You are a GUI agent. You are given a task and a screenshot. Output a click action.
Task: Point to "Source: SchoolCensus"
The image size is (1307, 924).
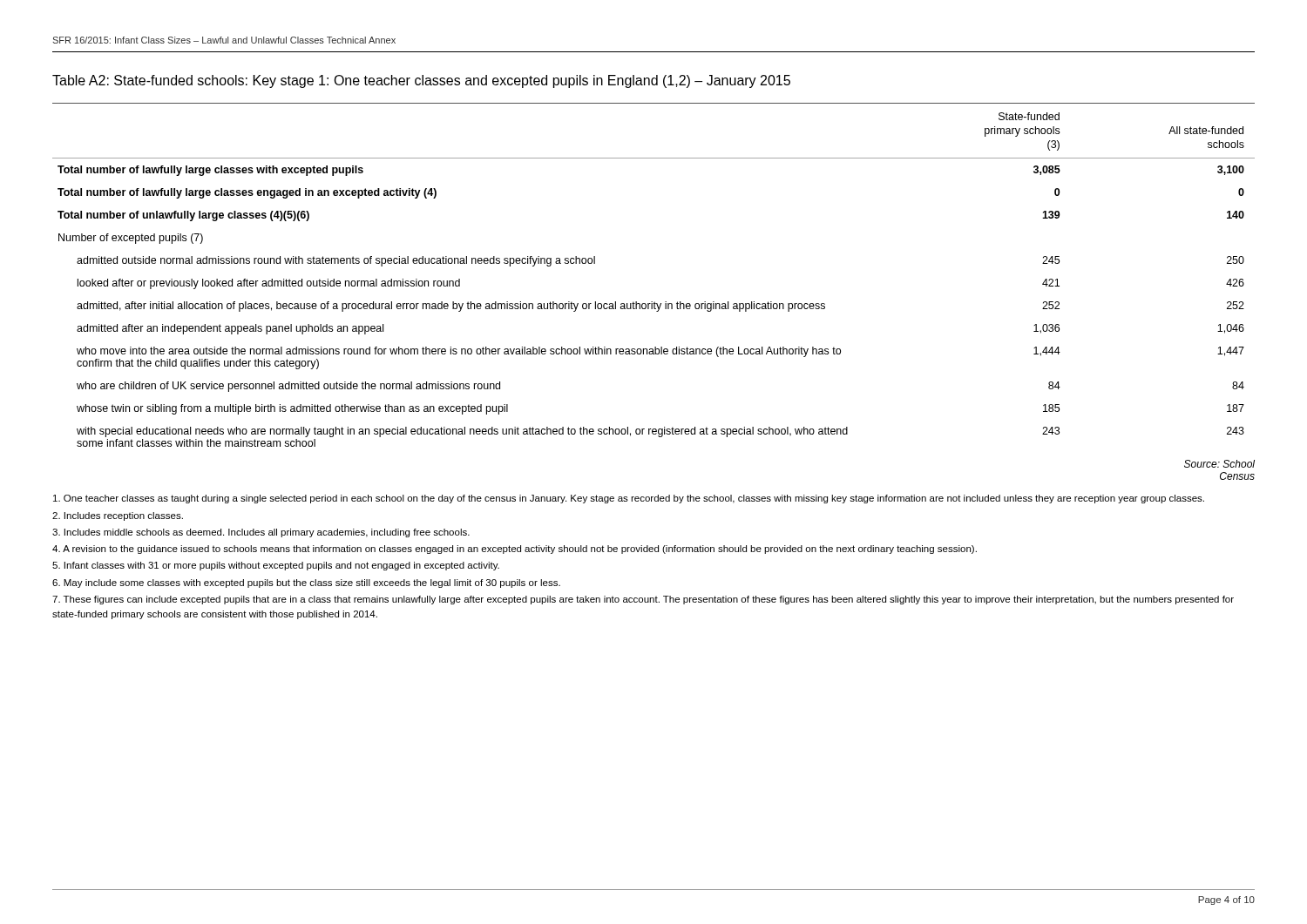coord(1219,471)
